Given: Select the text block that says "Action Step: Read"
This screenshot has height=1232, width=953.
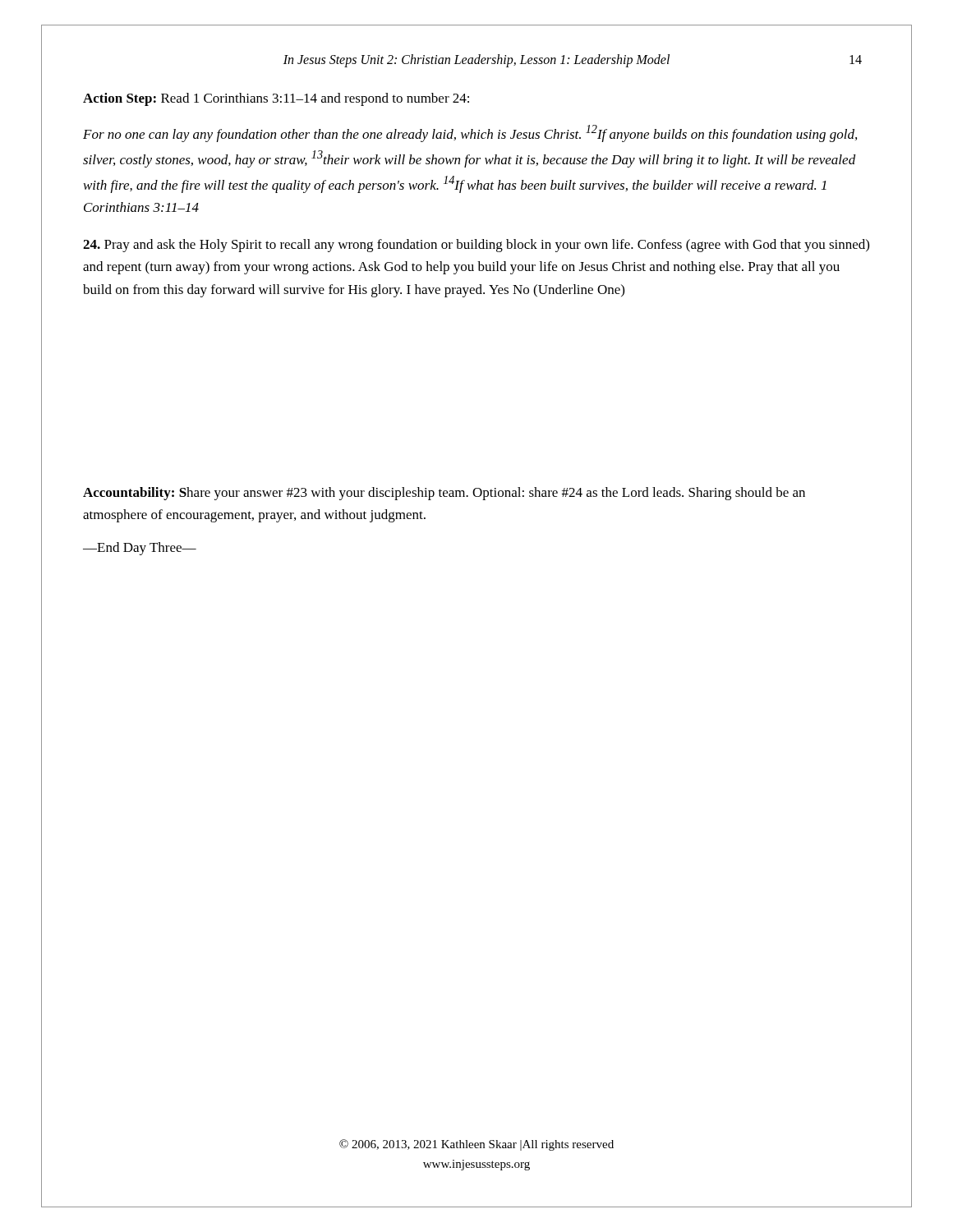Looking at the screenshot, I should (277, 98).
